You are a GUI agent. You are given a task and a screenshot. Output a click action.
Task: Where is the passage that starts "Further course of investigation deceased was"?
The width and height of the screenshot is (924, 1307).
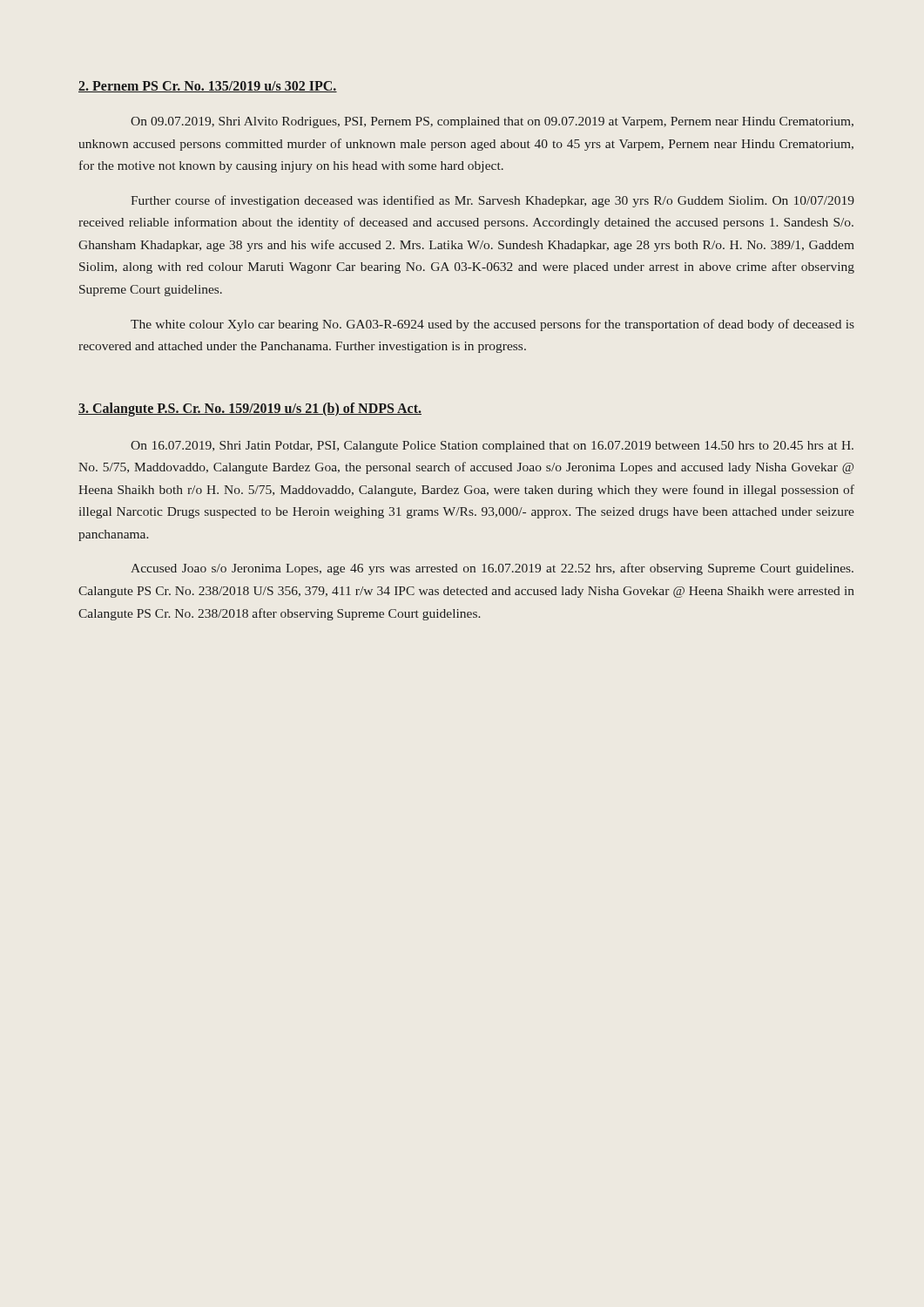[x=466, y=244]
